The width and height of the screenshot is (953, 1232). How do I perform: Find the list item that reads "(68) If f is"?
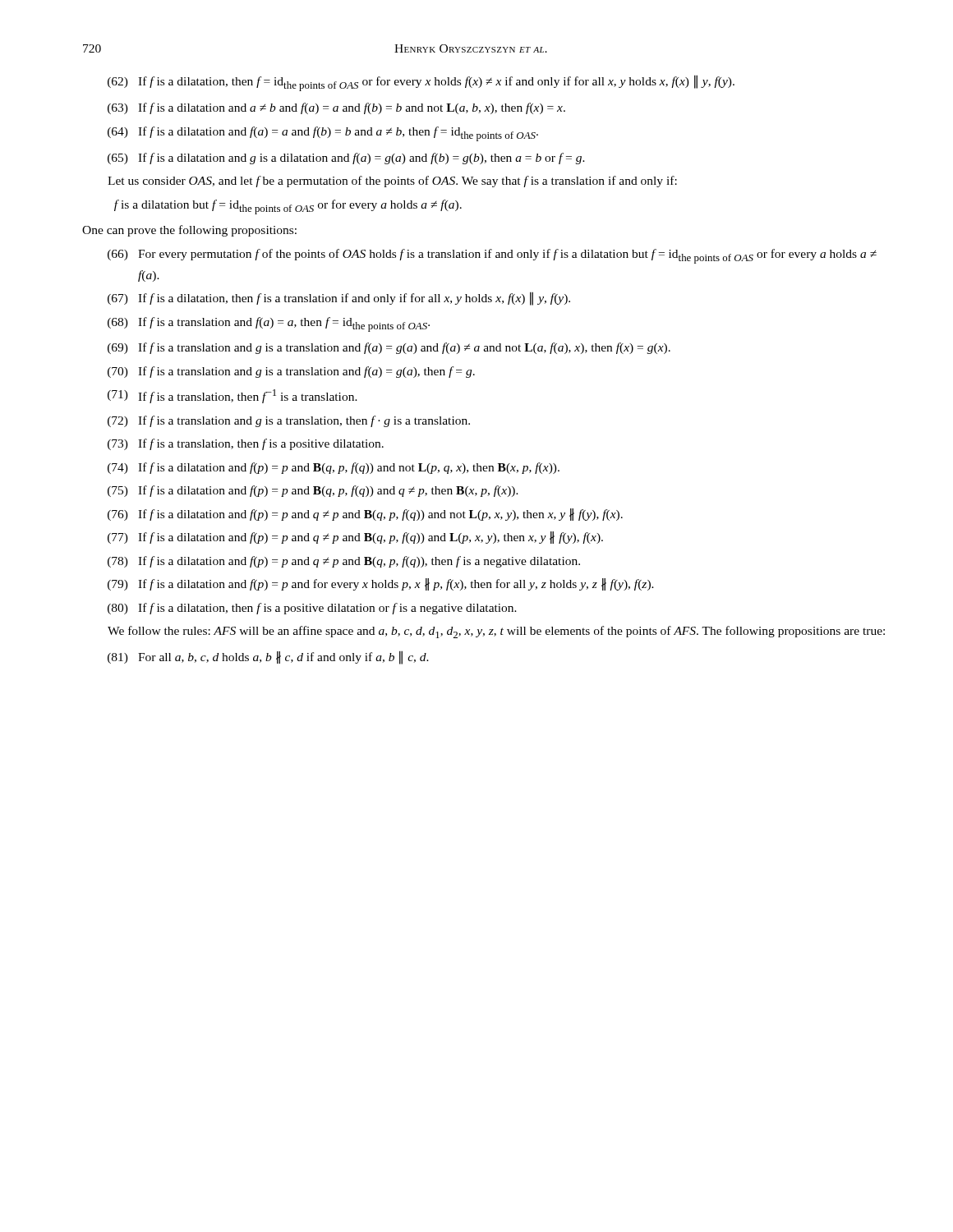[269, 324]
